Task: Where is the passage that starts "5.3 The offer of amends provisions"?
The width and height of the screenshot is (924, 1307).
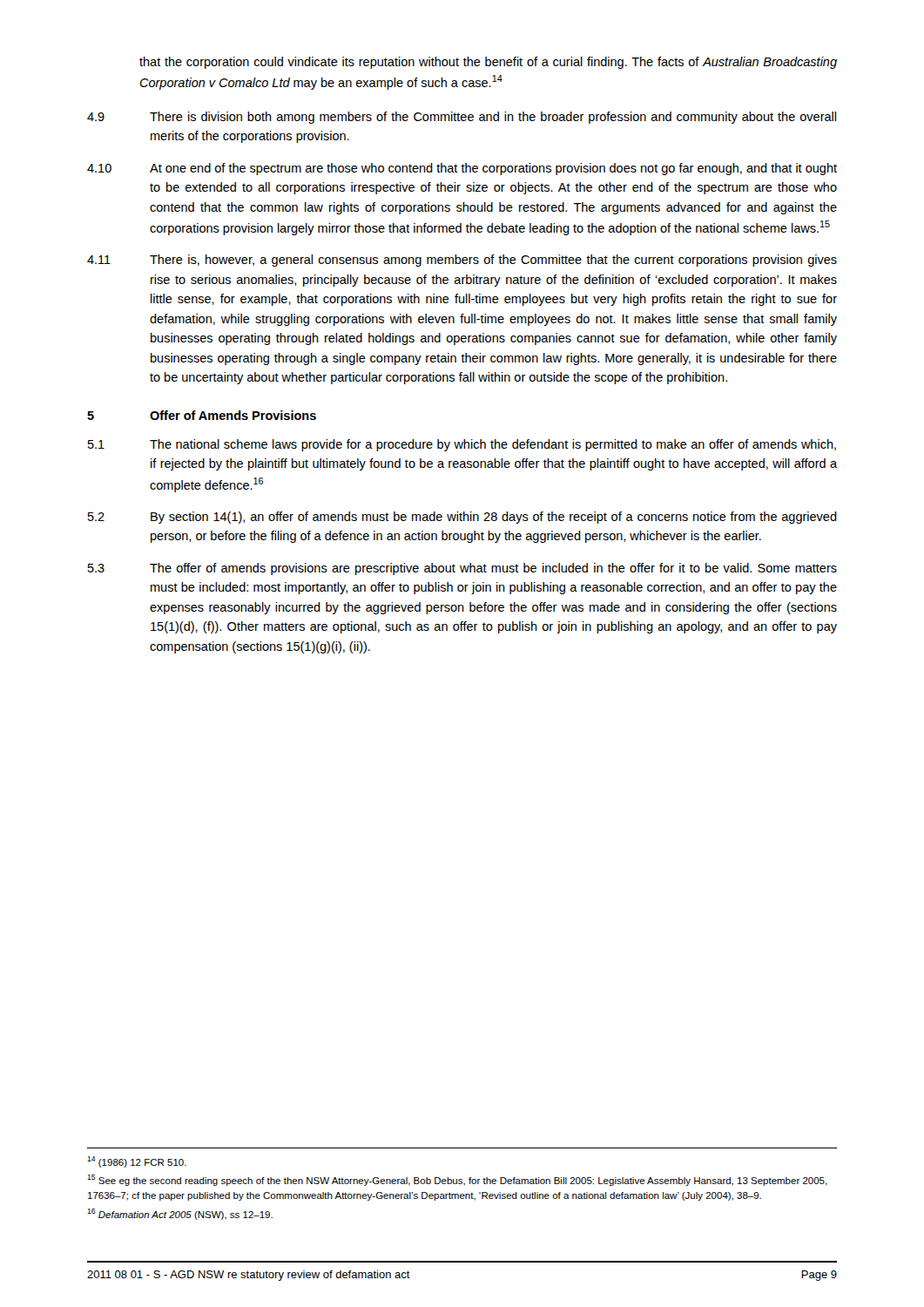Action: [x=462, y=607]
